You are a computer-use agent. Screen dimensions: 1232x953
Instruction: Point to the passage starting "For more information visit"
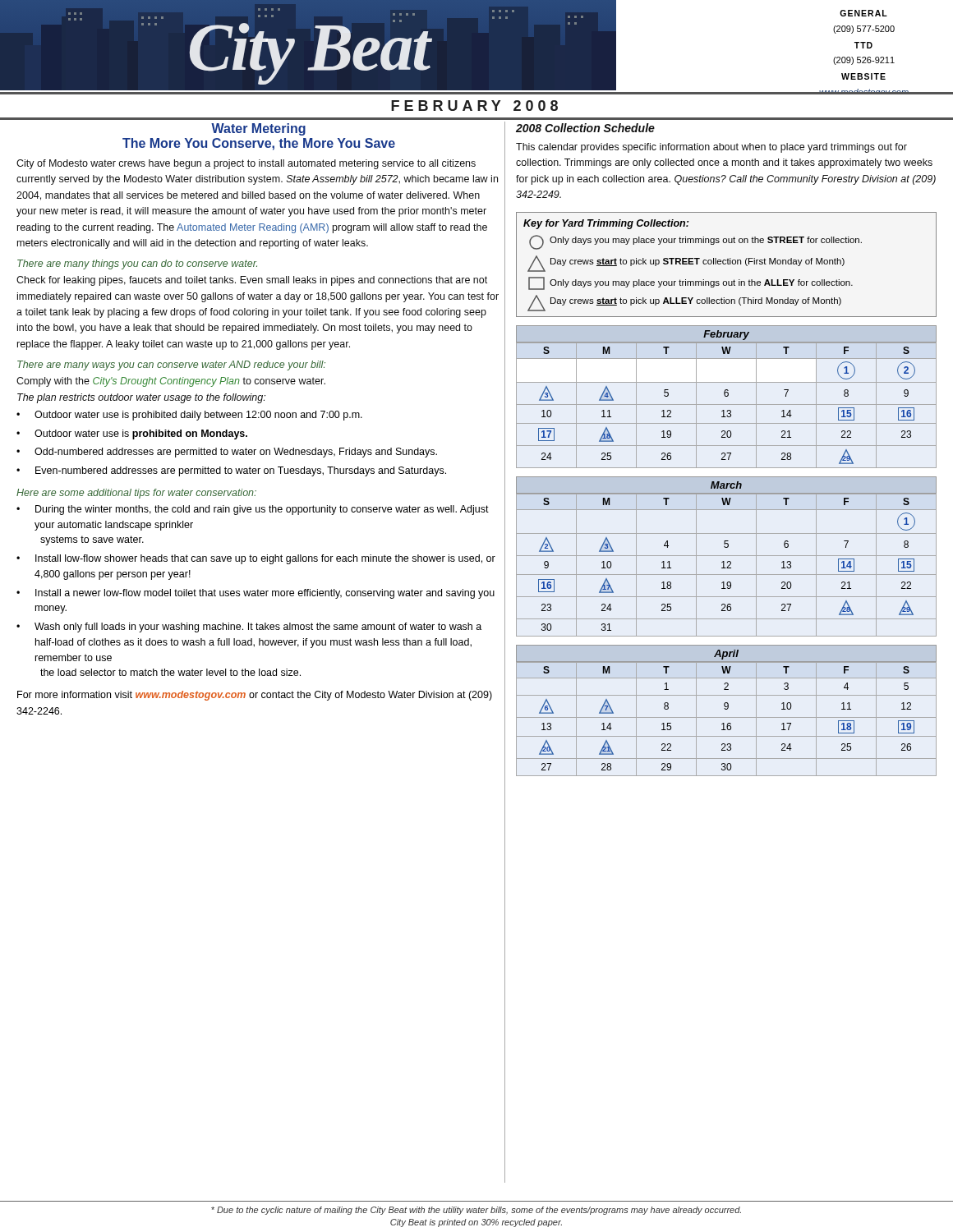(254, 703)
